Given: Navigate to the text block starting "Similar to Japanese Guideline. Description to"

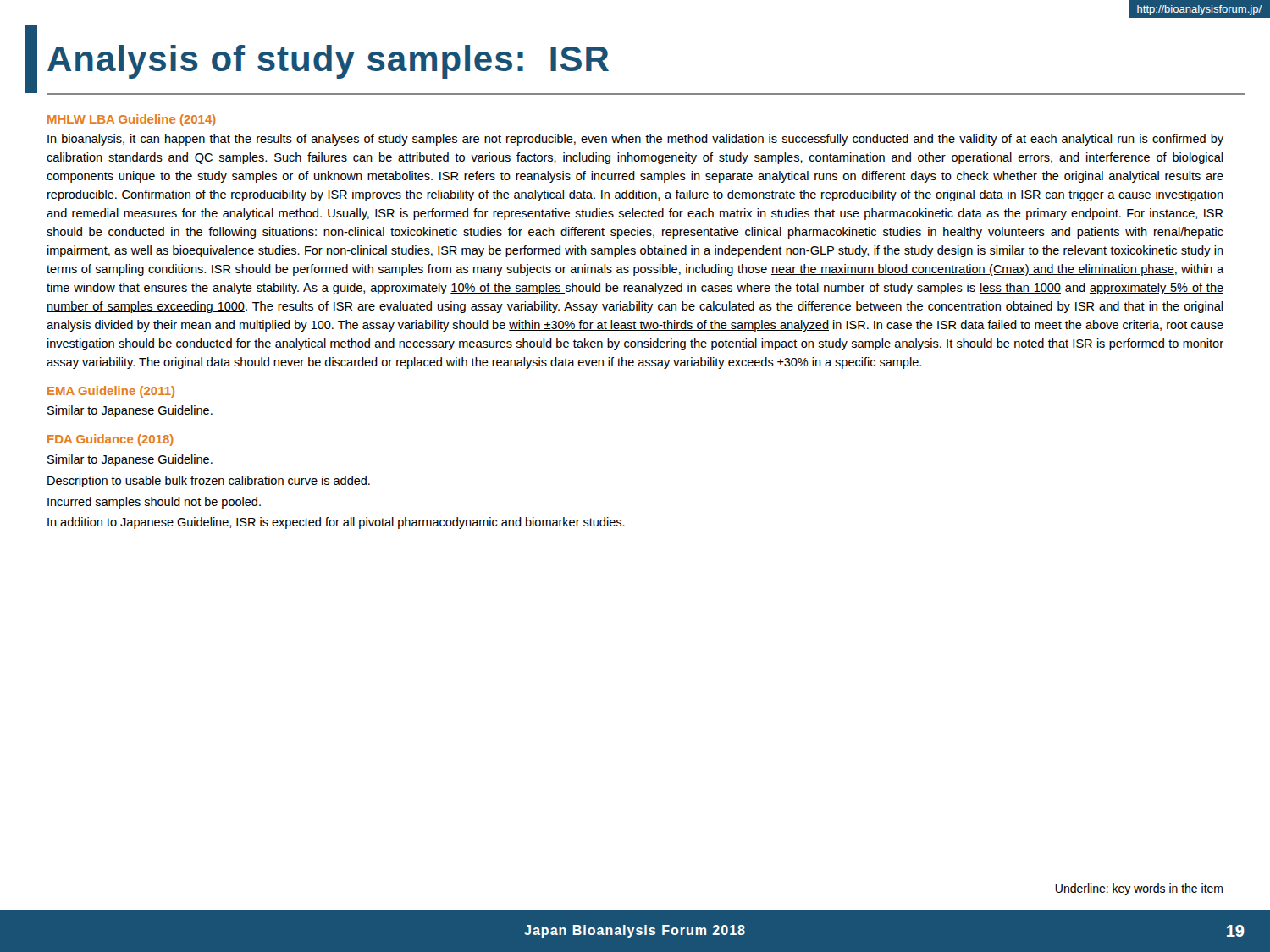Looking at the screenshot, I should point(336,491).
